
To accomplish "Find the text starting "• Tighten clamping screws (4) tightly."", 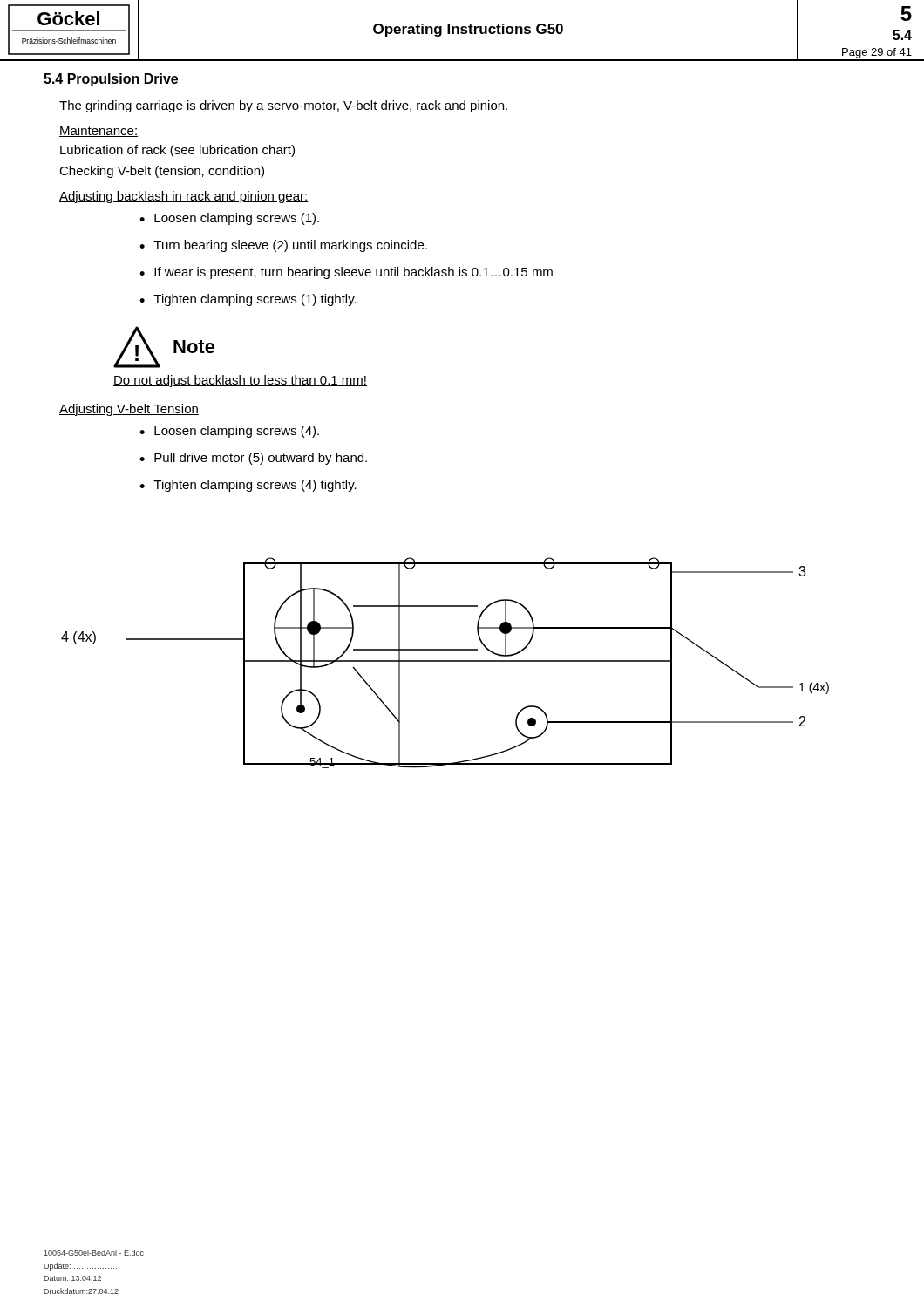I will tap(248, 487).
